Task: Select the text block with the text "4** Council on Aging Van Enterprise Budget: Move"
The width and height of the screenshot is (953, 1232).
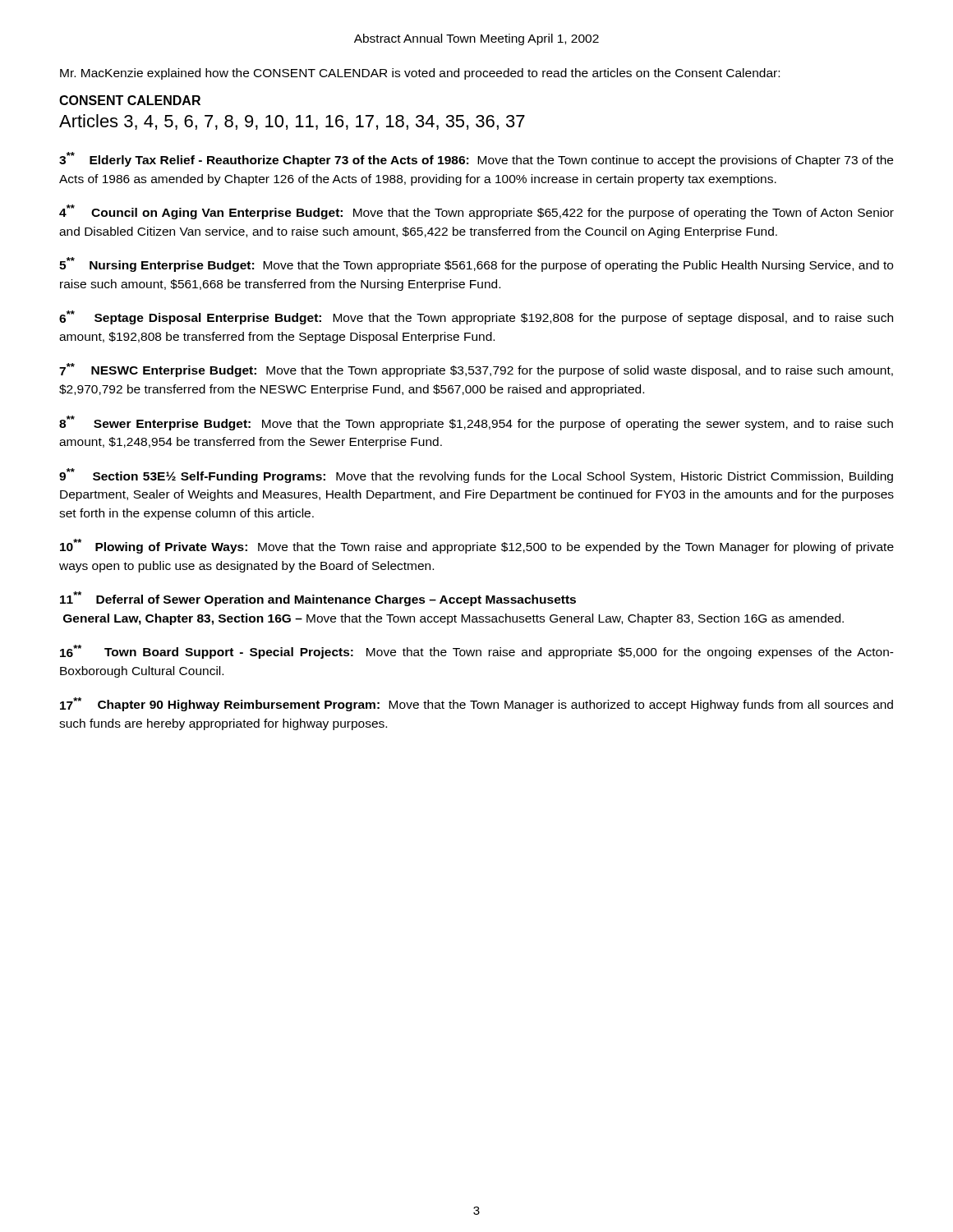Action: click(x=476, y=220)
